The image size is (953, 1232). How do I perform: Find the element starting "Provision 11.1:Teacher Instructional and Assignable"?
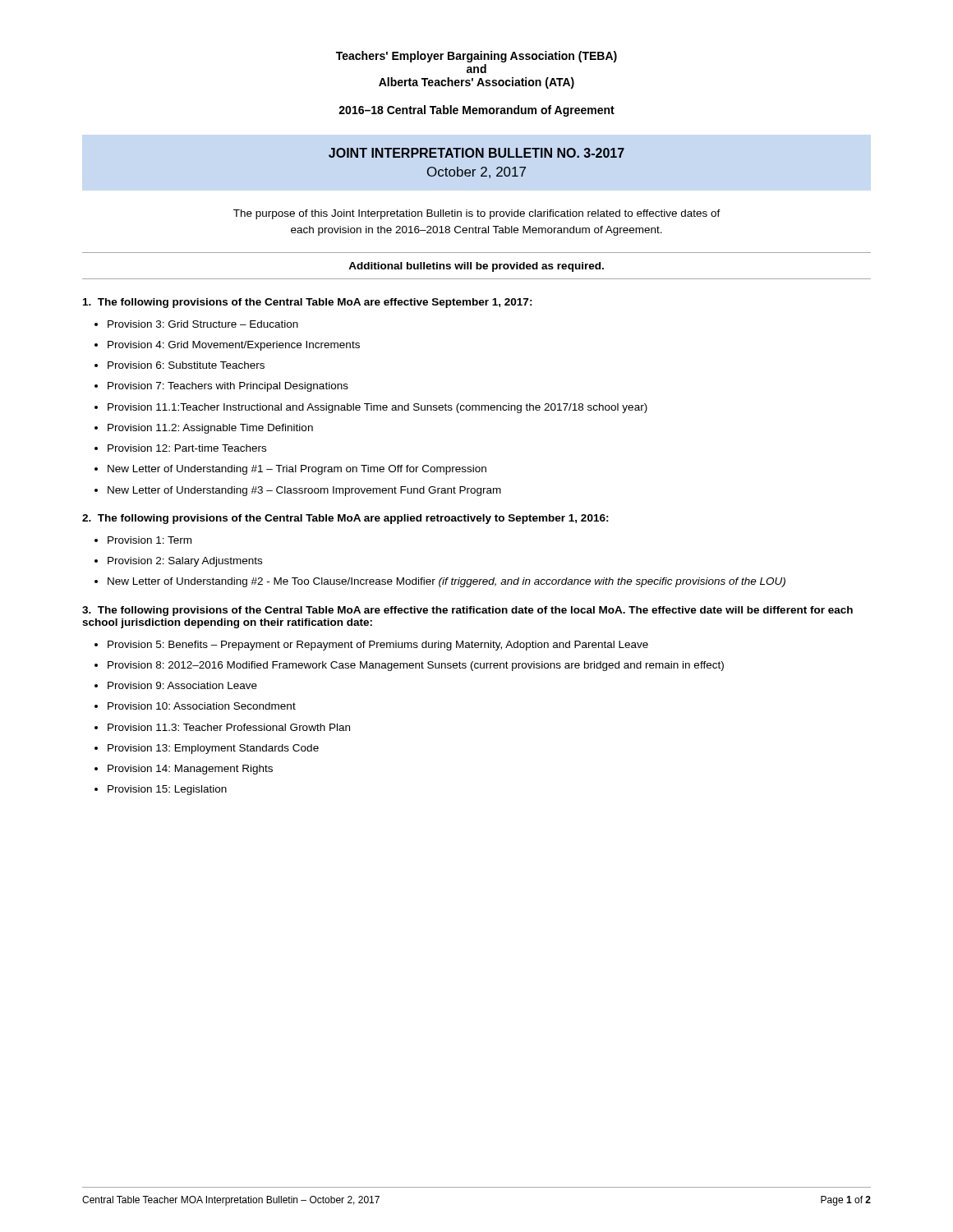[x=377, y=407]
